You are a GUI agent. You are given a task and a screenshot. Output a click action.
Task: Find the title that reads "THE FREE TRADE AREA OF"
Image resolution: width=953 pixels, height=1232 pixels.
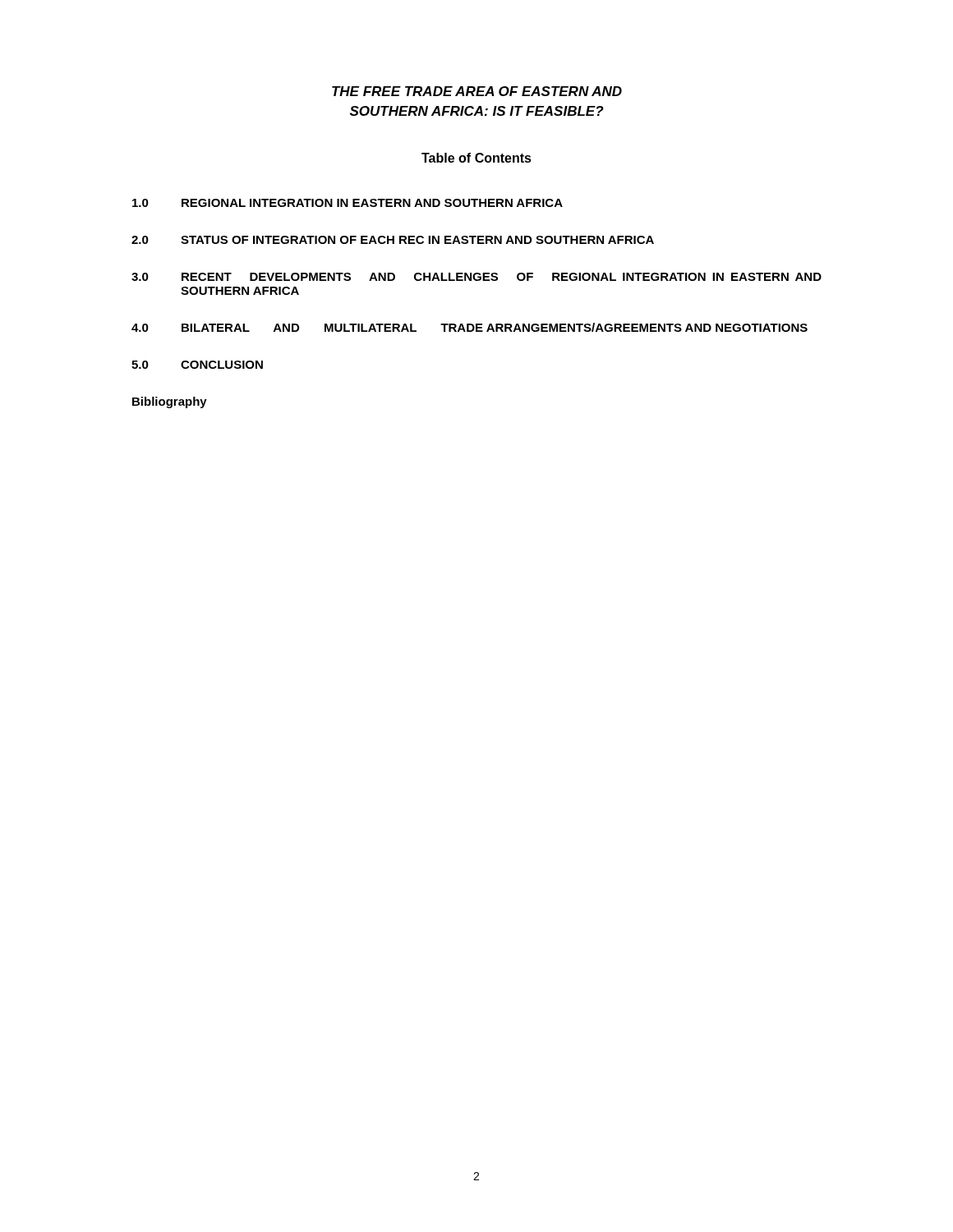[476, 102]
